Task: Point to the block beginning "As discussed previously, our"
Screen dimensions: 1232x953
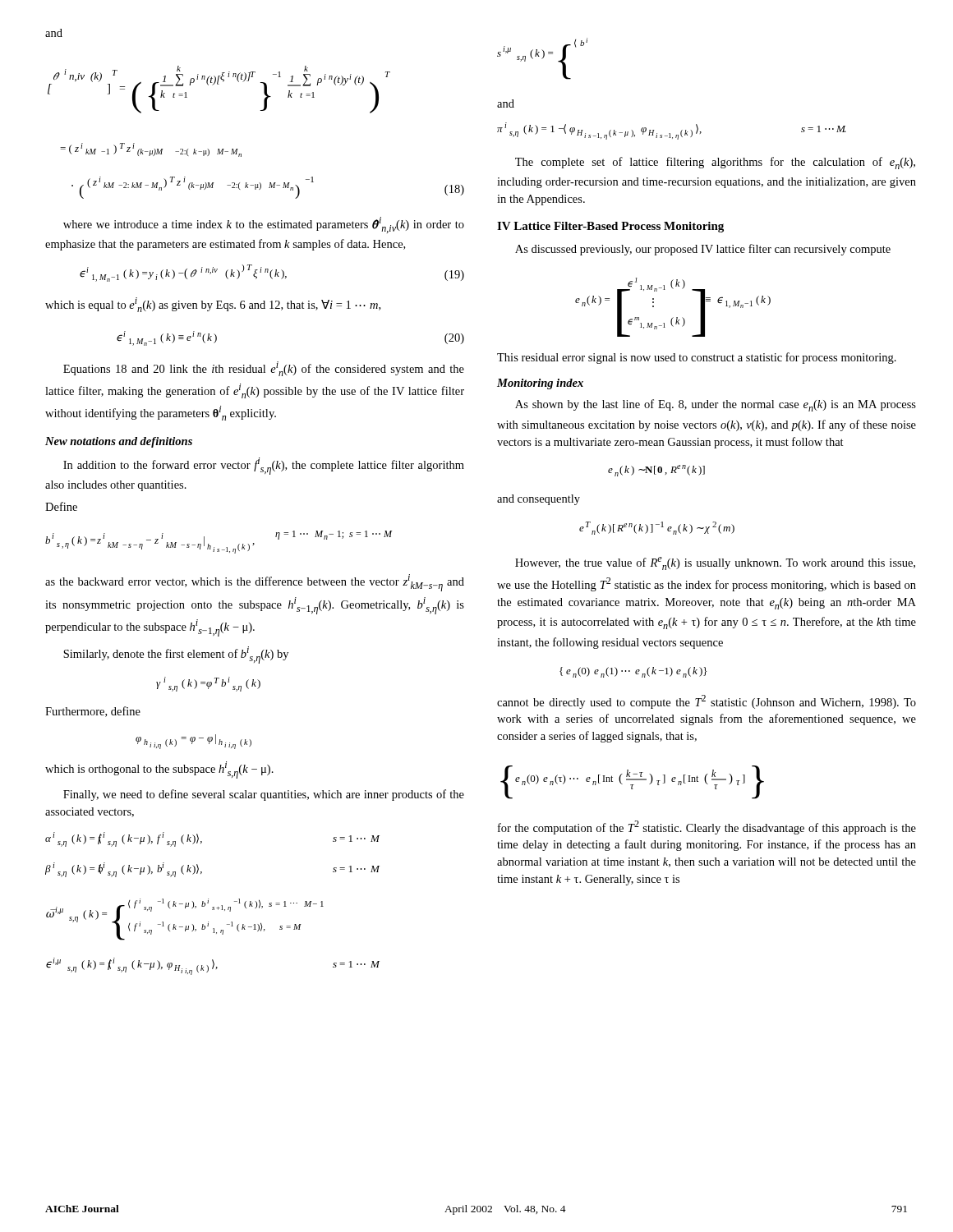Action: pos(707,249)
